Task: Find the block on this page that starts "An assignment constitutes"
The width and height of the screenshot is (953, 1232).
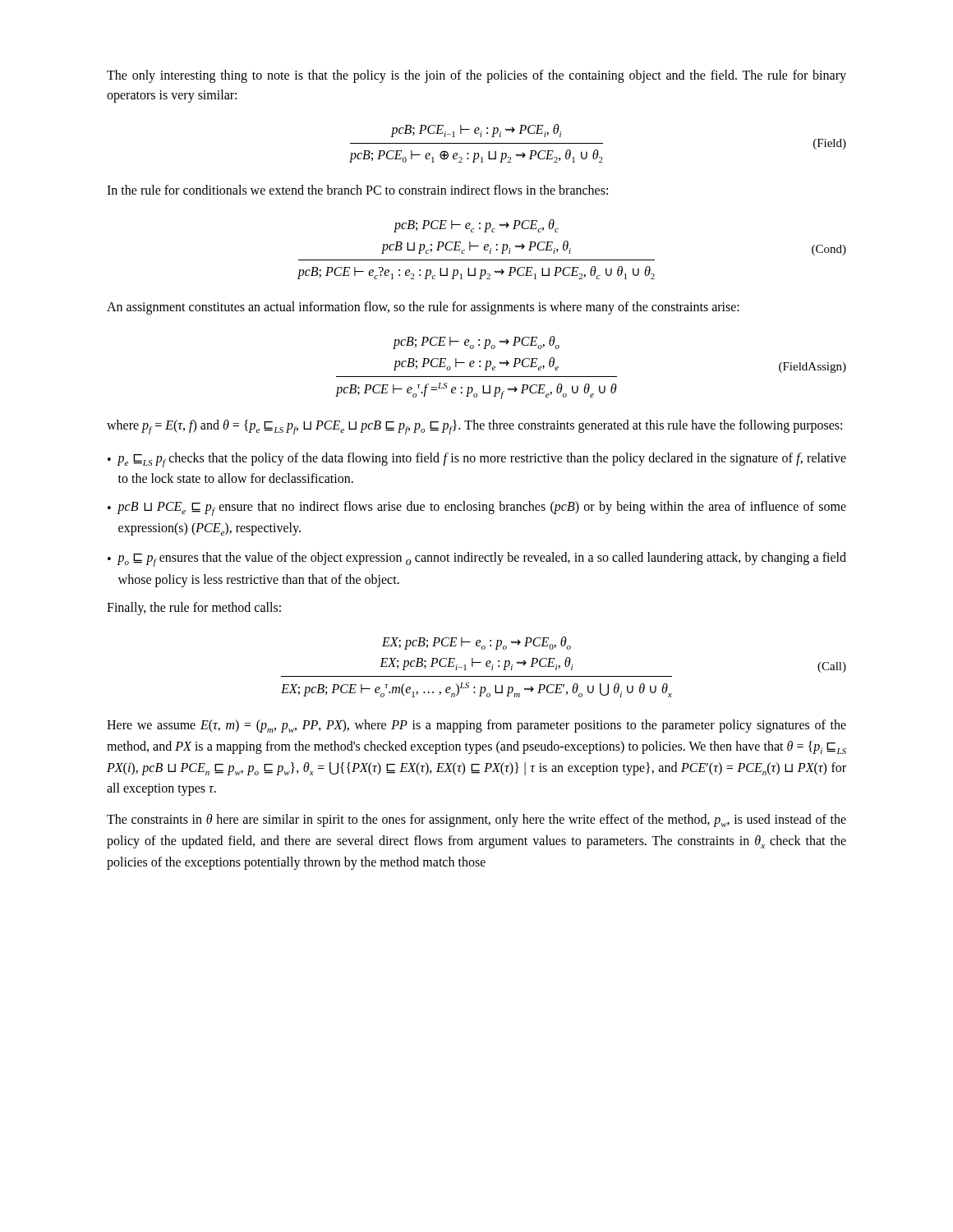Action: [423, 307]
